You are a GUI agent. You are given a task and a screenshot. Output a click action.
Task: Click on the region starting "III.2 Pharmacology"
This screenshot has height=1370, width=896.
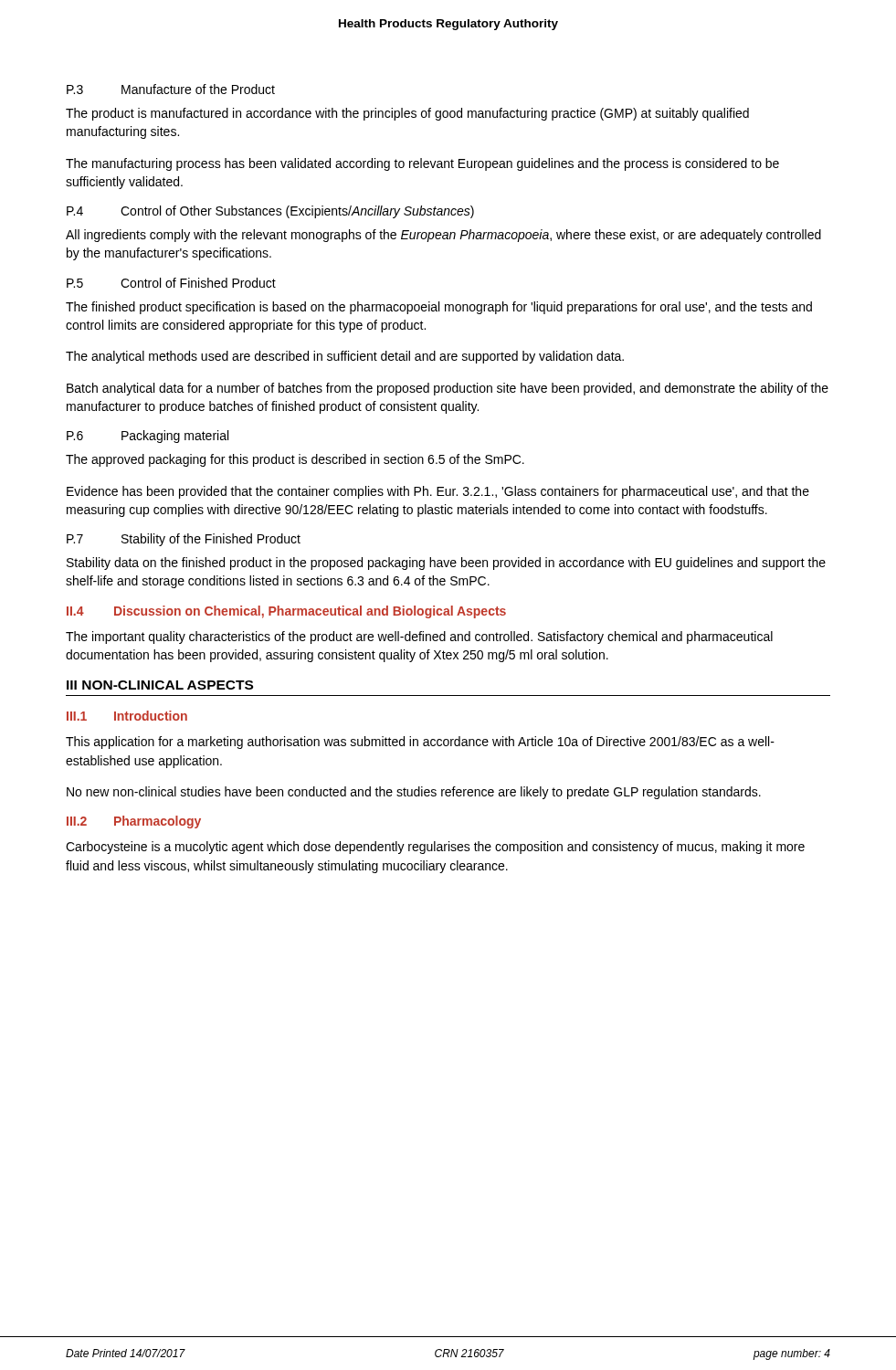134,821
